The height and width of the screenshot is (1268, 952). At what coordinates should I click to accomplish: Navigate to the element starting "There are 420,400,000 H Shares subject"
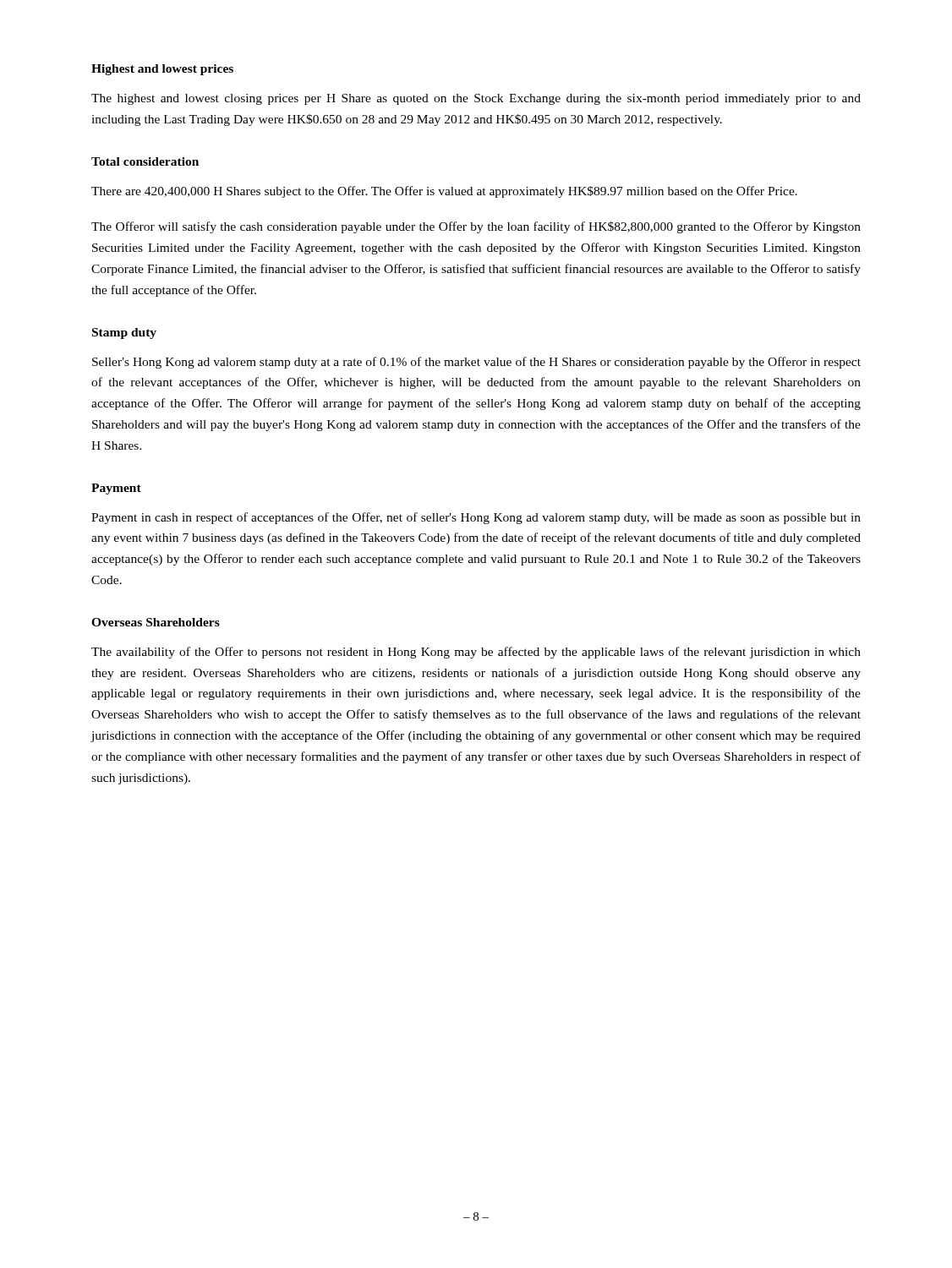(x=445, y=190)
